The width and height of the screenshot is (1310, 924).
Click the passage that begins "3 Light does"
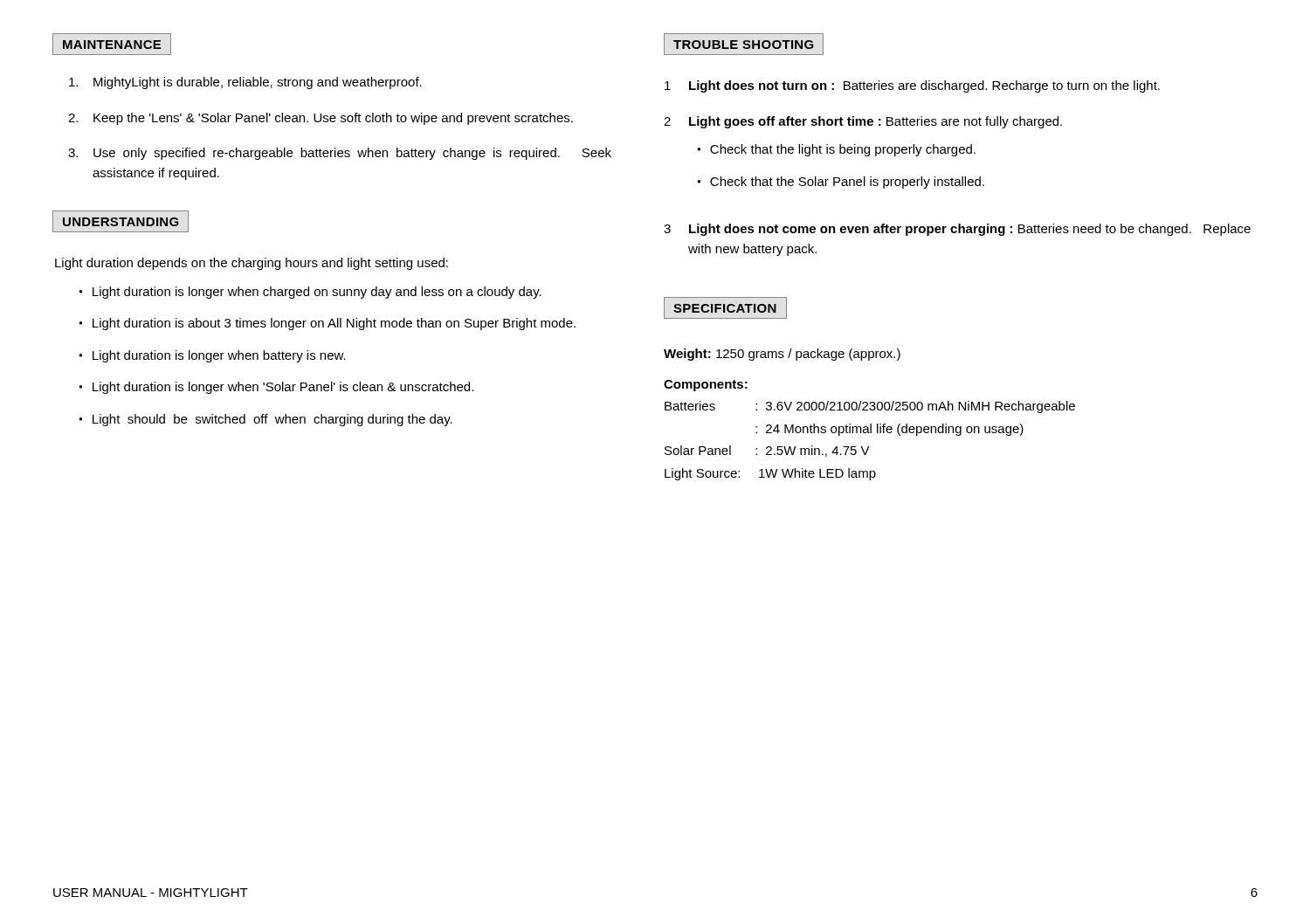pyautogui.click(x=961, y=239)
